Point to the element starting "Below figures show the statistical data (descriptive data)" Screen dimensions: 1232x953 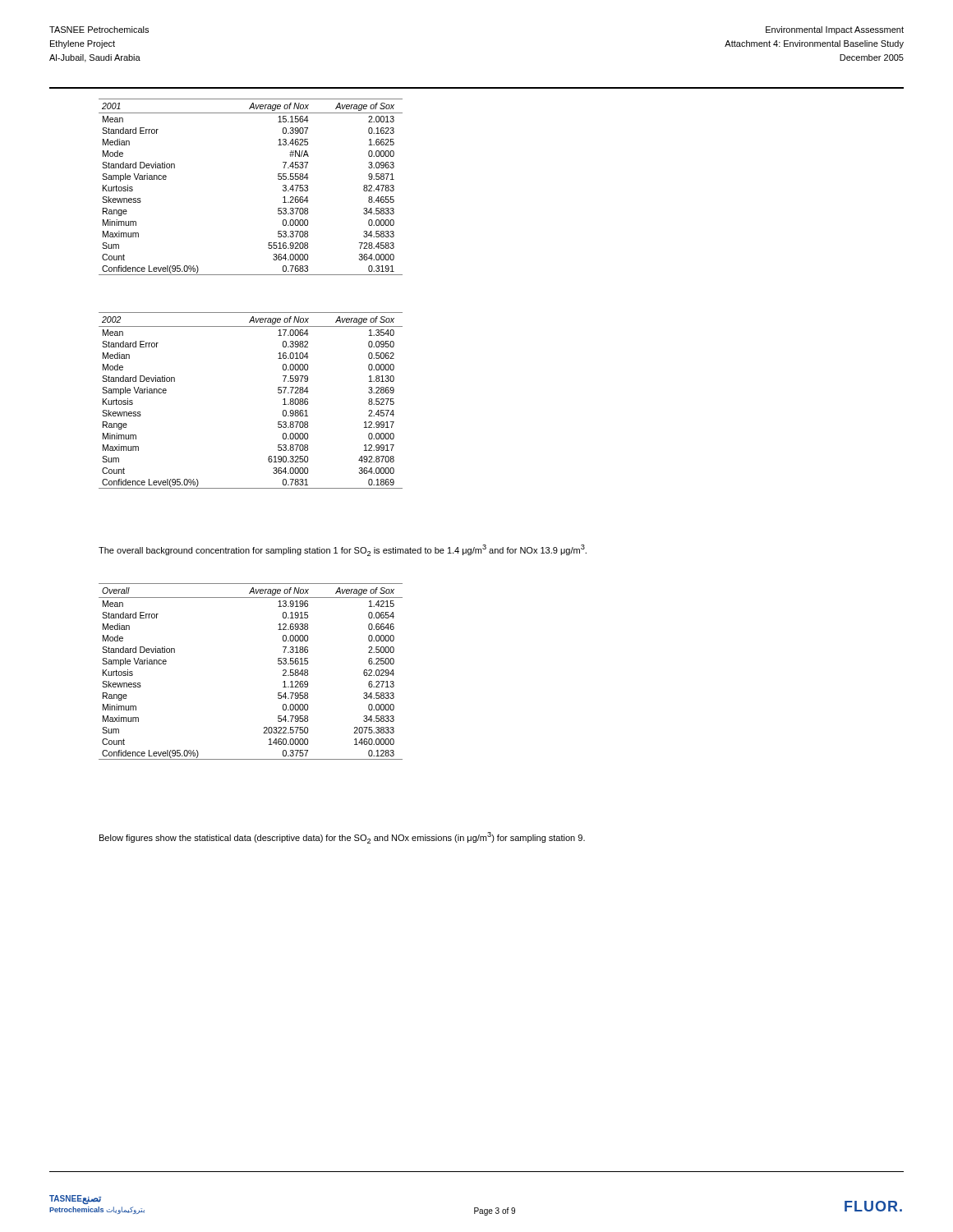(x=342, y=838)
